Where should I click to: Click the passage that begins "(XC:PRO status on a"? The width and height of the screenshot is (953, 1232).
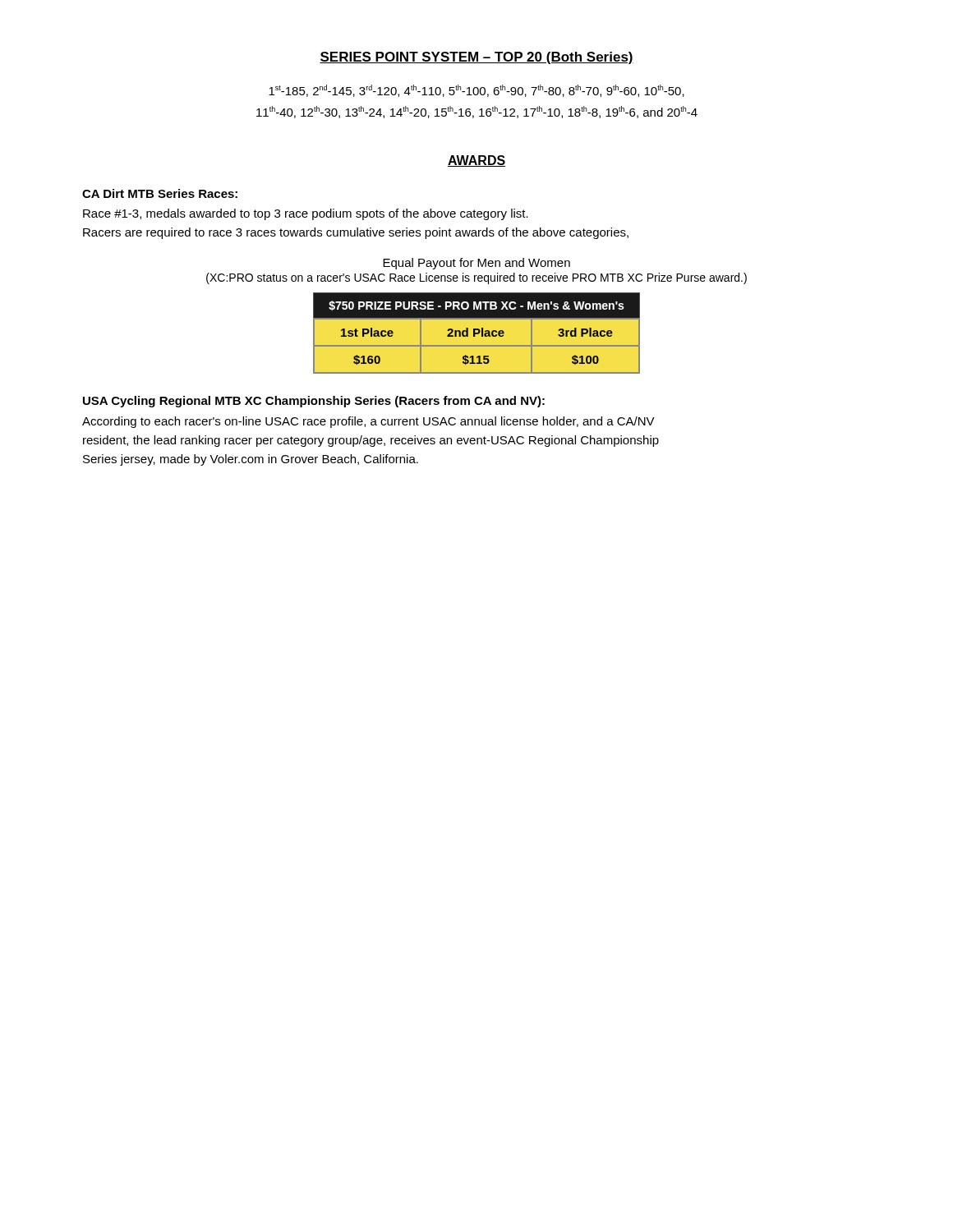coord(476,277)
